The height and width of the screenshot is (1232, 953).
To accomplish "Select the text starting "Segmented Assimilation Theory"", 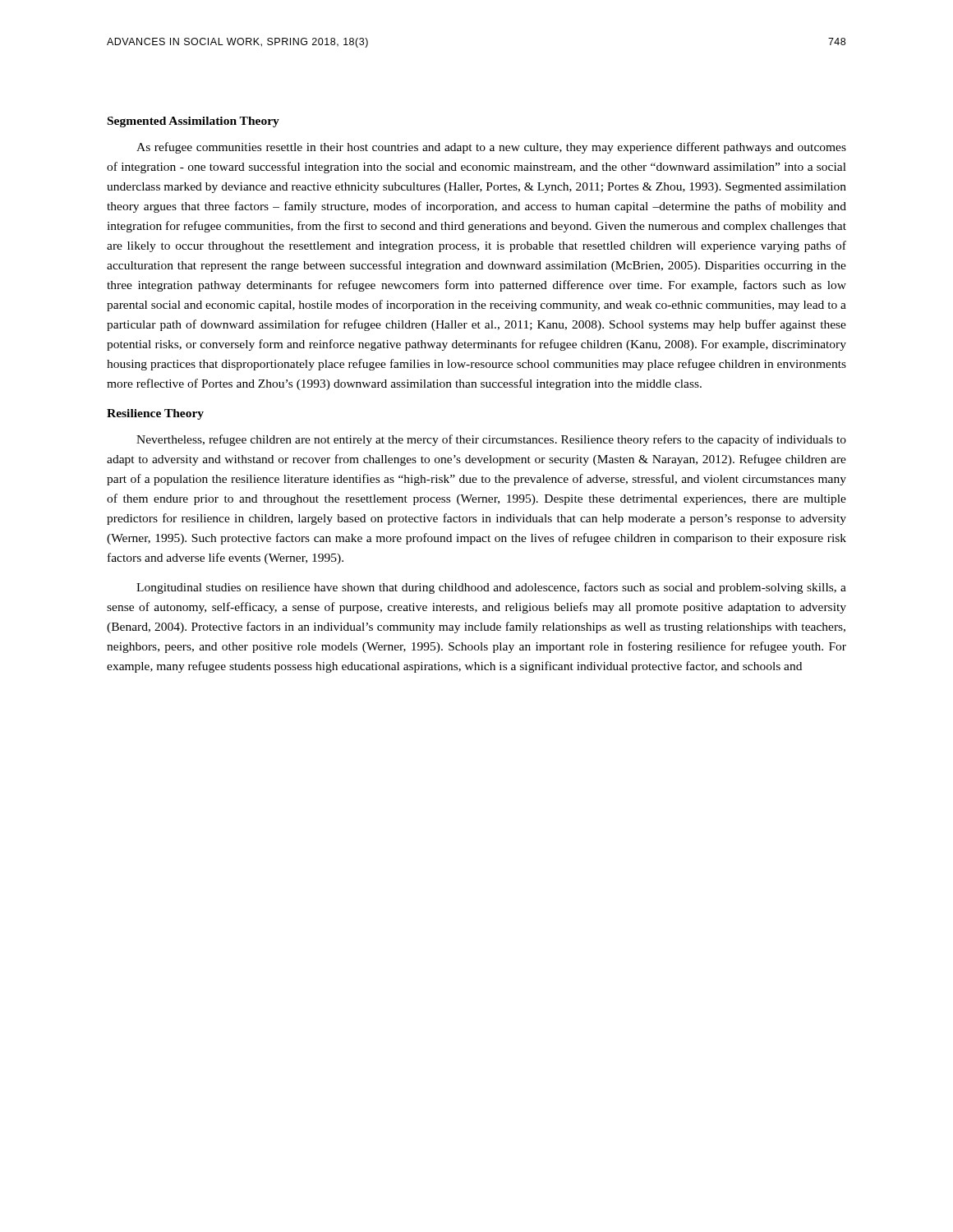I will click(x=193, y=120).
